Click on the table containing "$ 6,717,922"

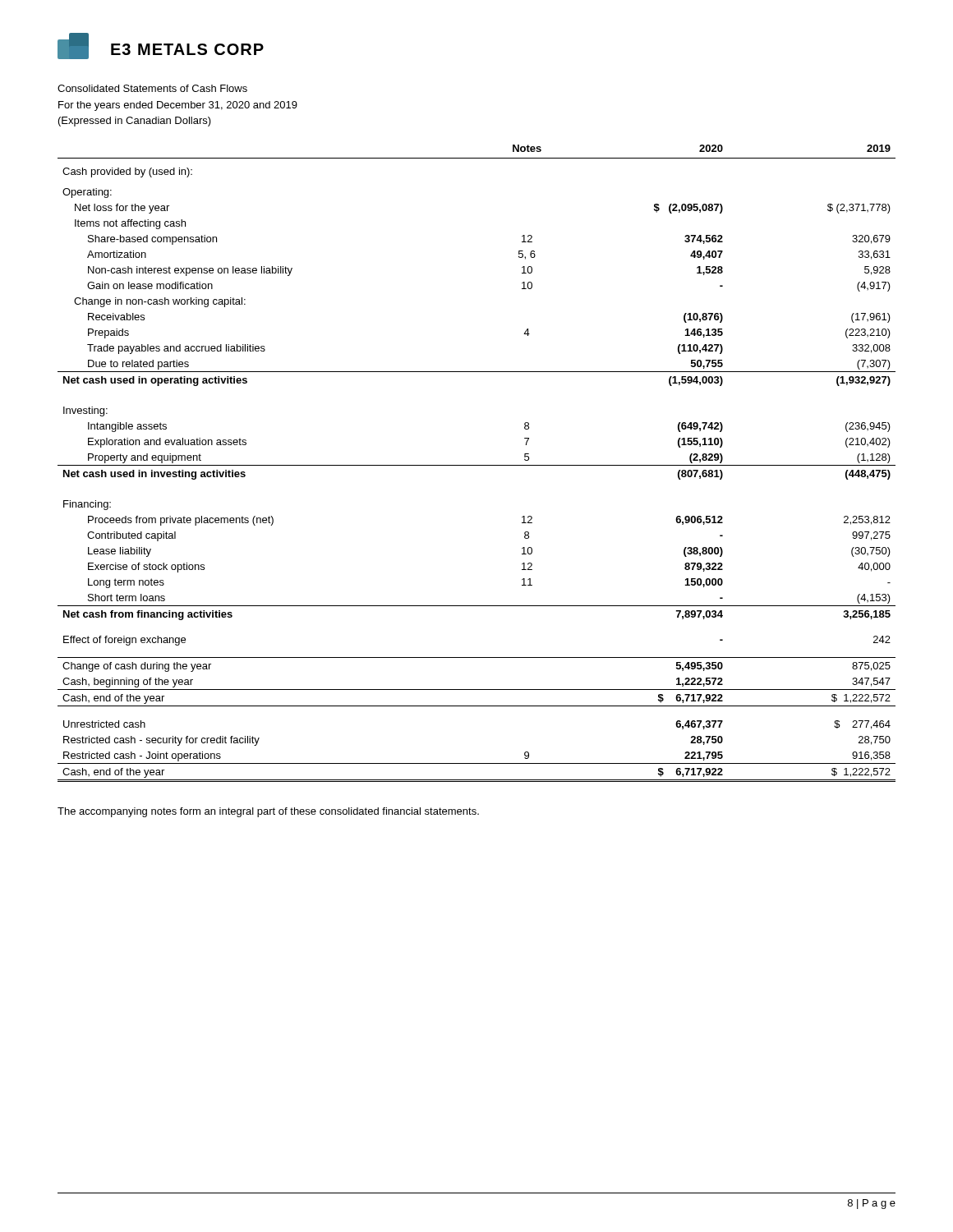tap(476, 461)
